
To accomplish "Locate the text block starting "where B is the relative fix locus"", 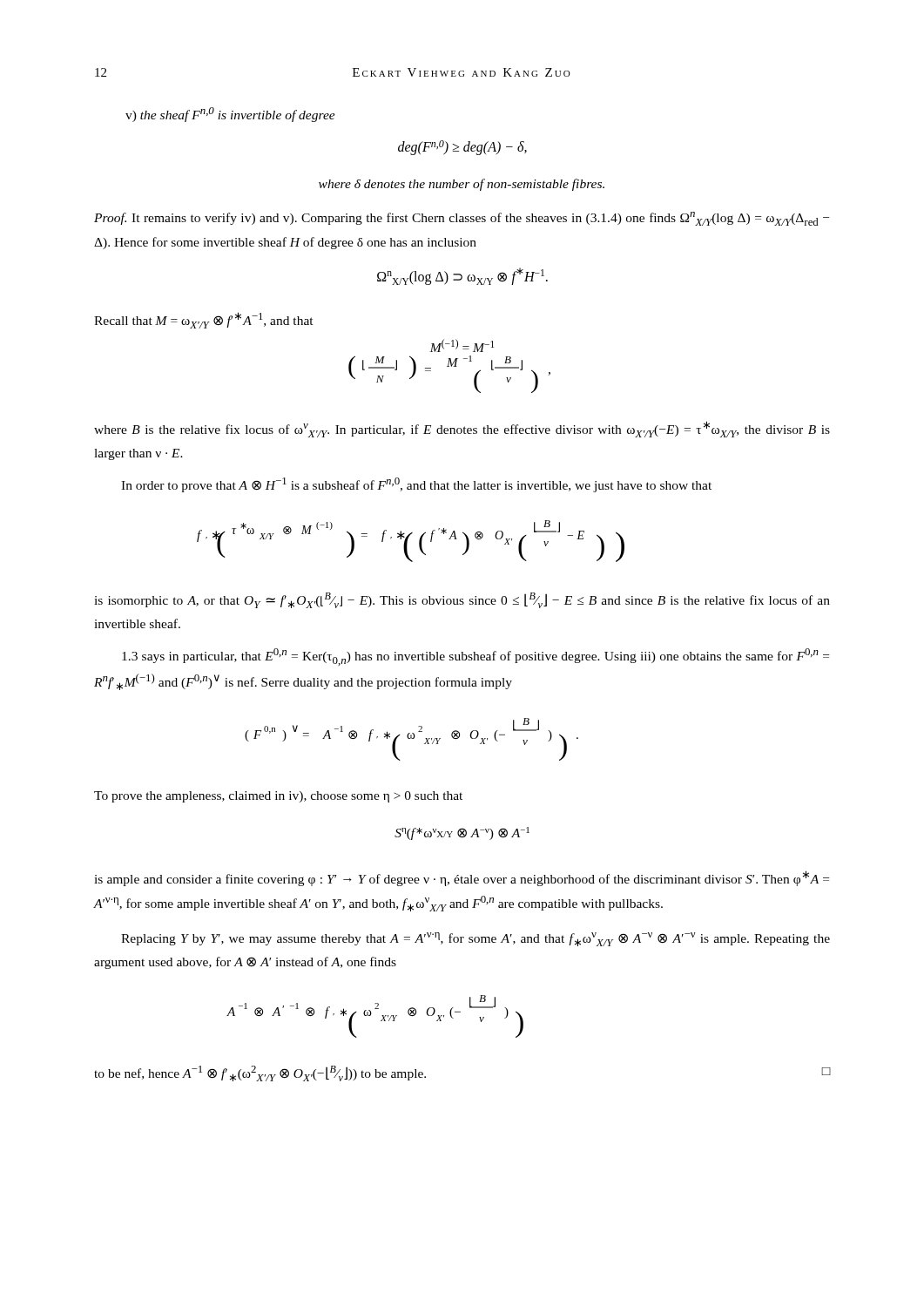I will (x=462, y=439).
